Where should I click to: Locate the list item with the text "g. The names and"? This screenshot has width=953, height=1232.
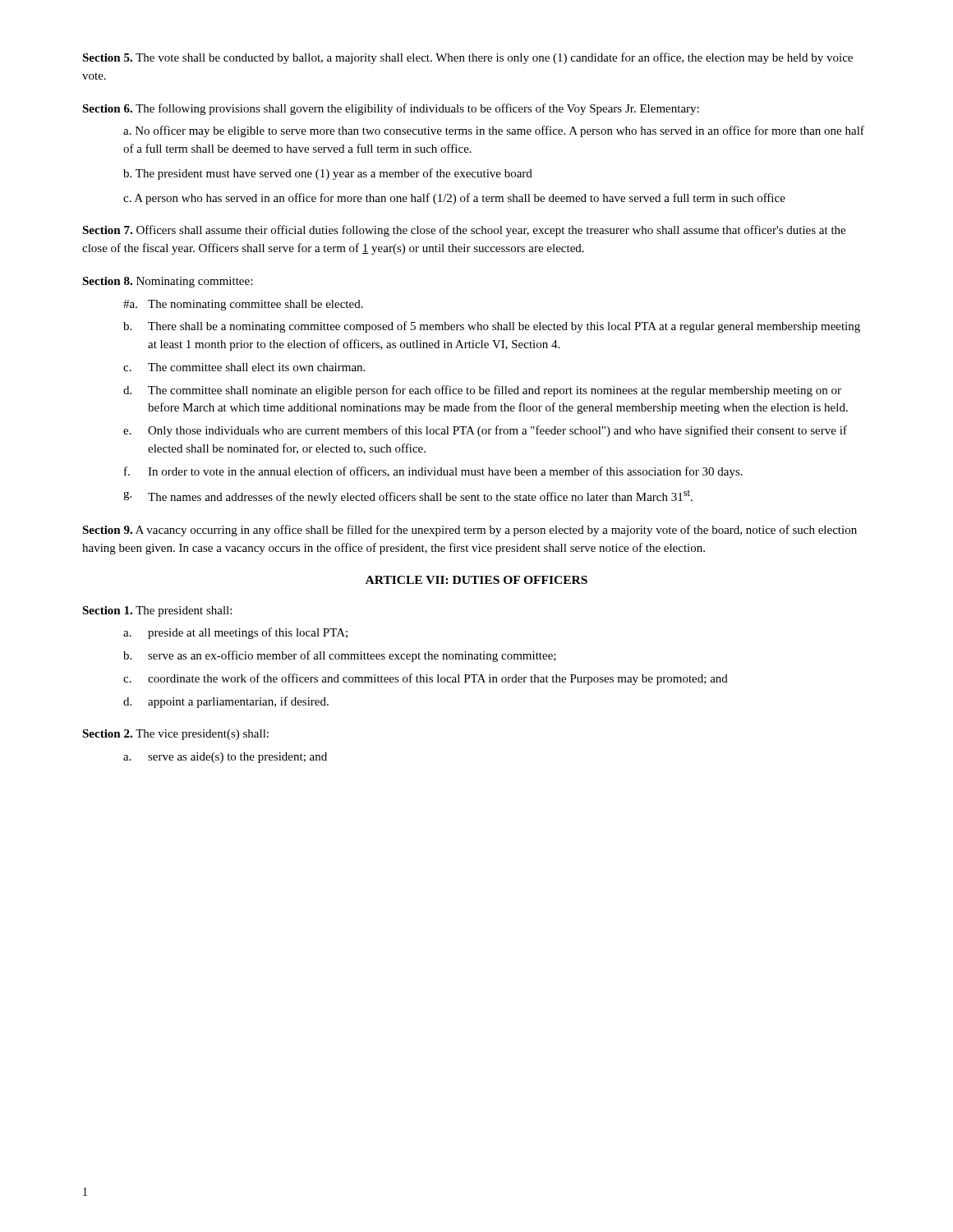(497, 496)
